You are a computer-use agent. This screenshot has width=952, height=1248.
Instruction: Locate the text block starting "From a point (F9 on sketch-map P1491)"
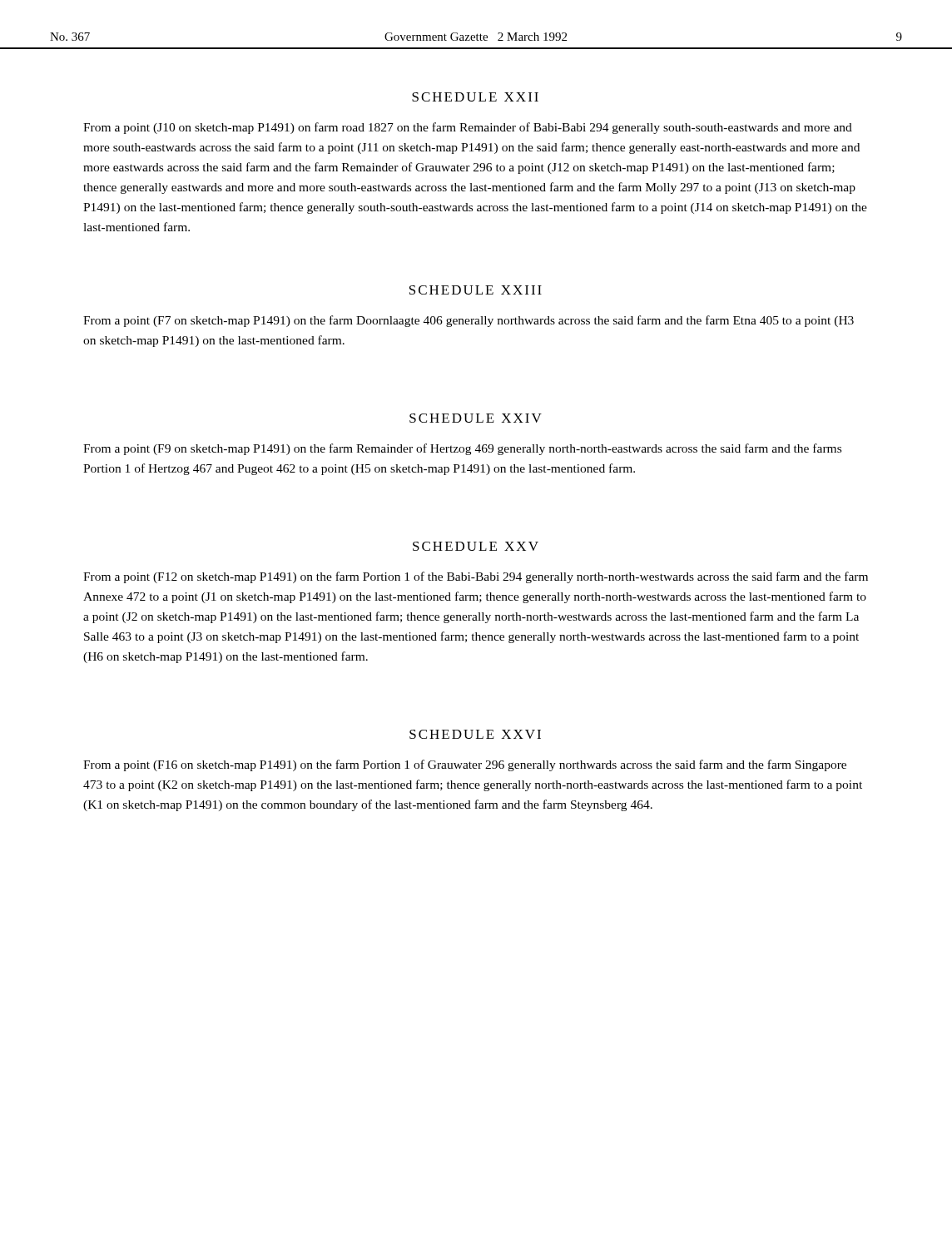pos(463,458)
